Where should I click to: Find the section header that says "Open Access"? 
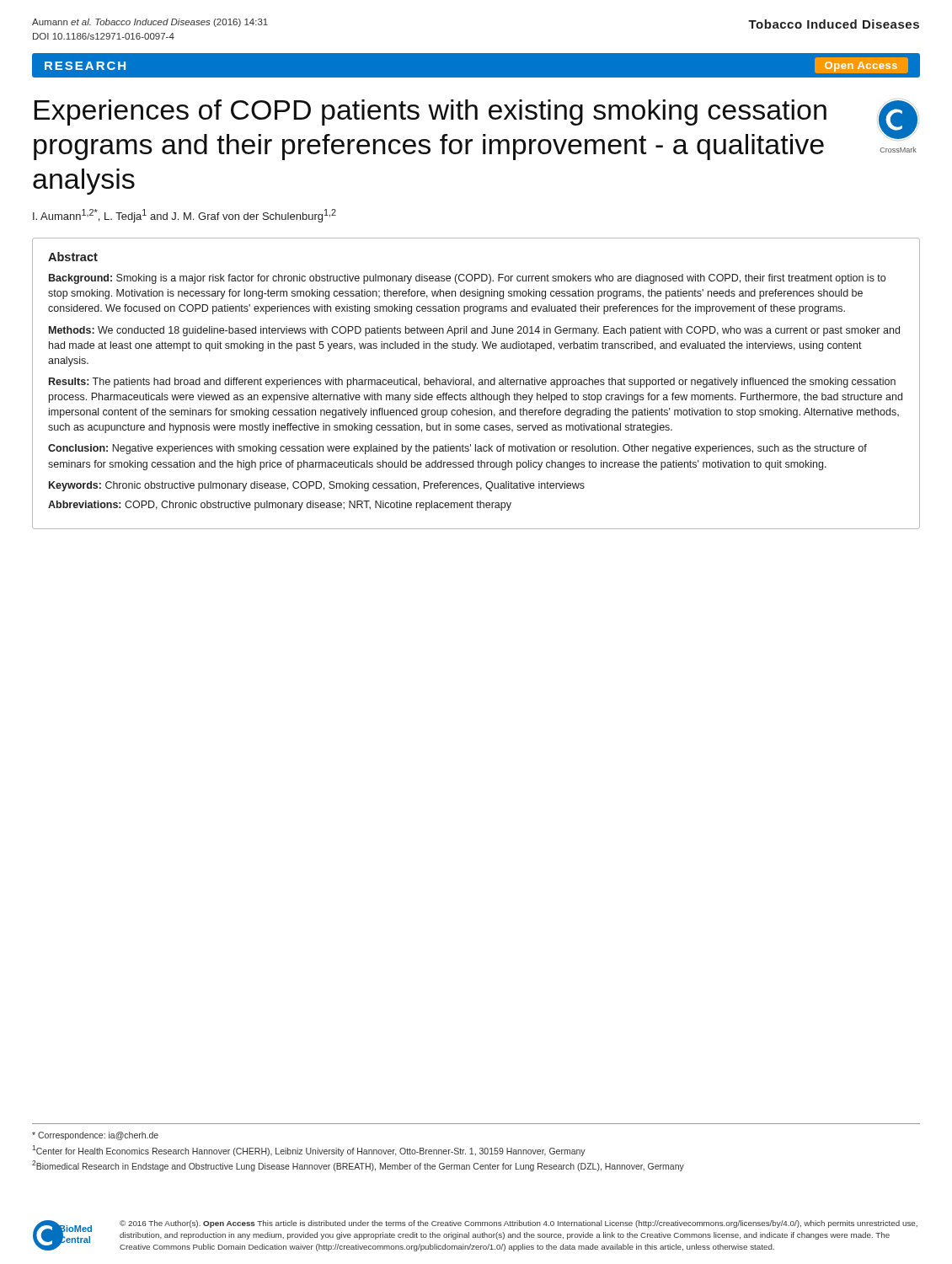click(861, 65)
